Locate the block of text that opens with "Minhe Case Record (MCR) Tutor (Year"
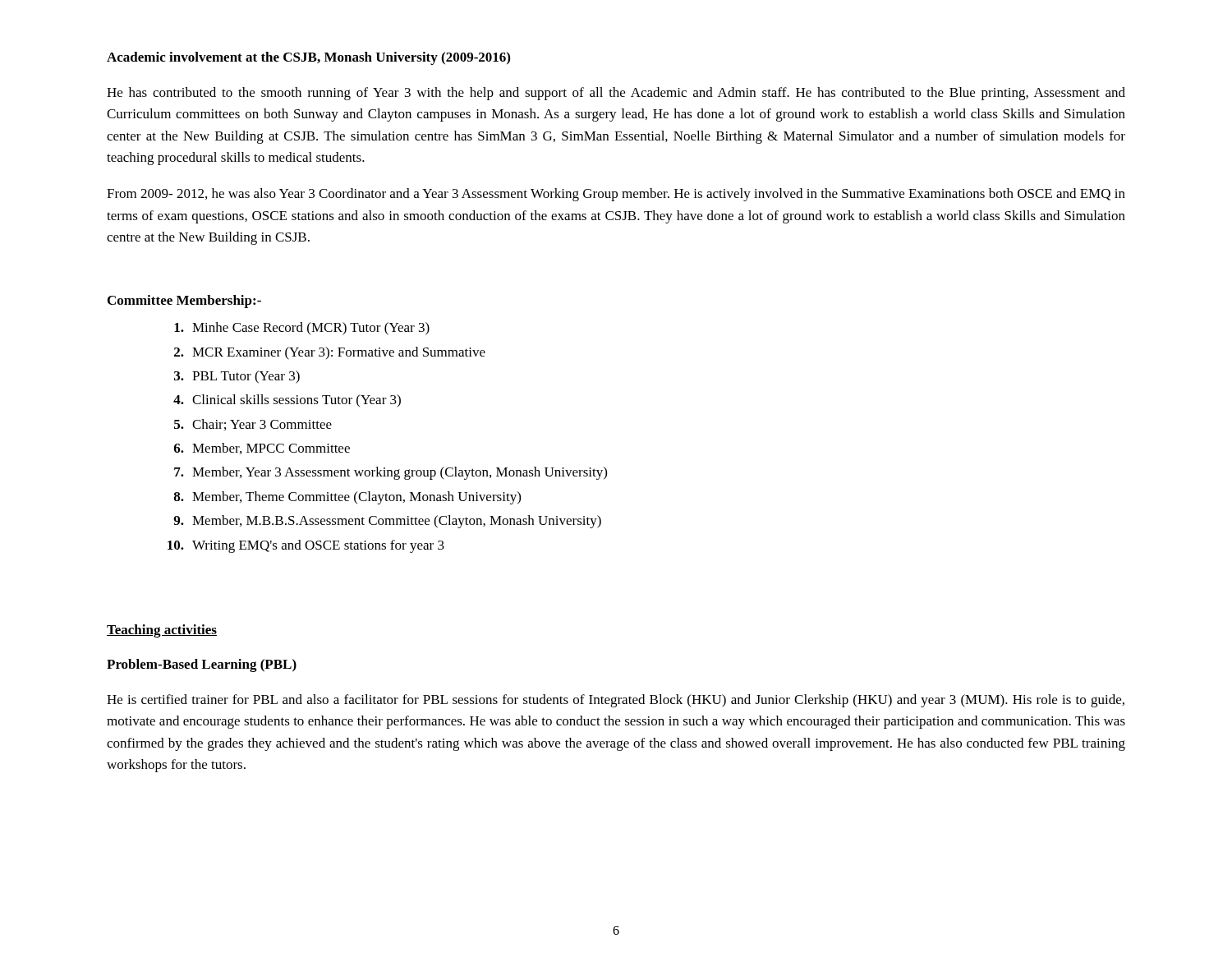1232x953 pixels. click(293, 328)
